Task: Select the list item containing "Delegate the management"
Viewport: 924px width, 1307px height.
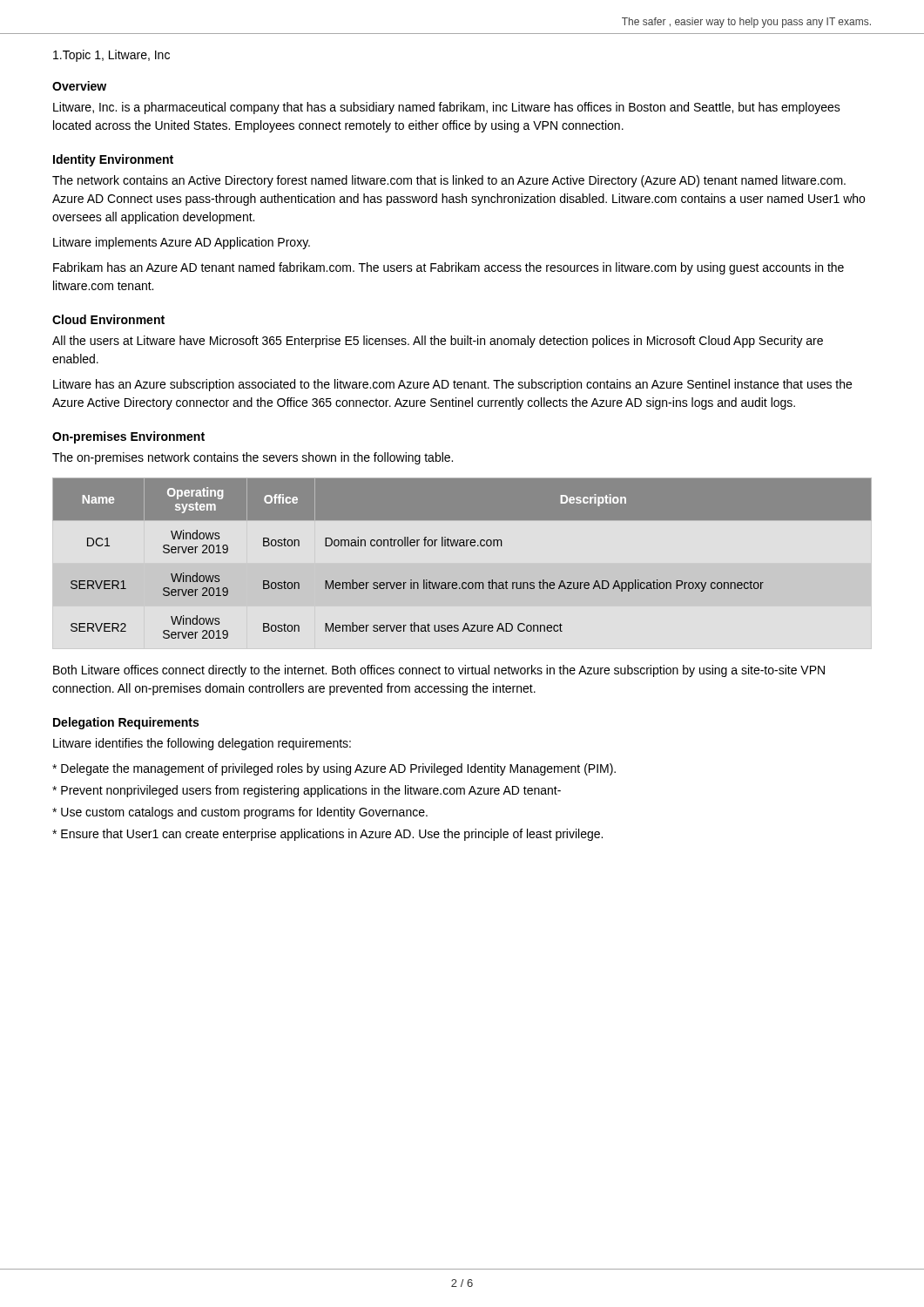Action: point(335,769)
